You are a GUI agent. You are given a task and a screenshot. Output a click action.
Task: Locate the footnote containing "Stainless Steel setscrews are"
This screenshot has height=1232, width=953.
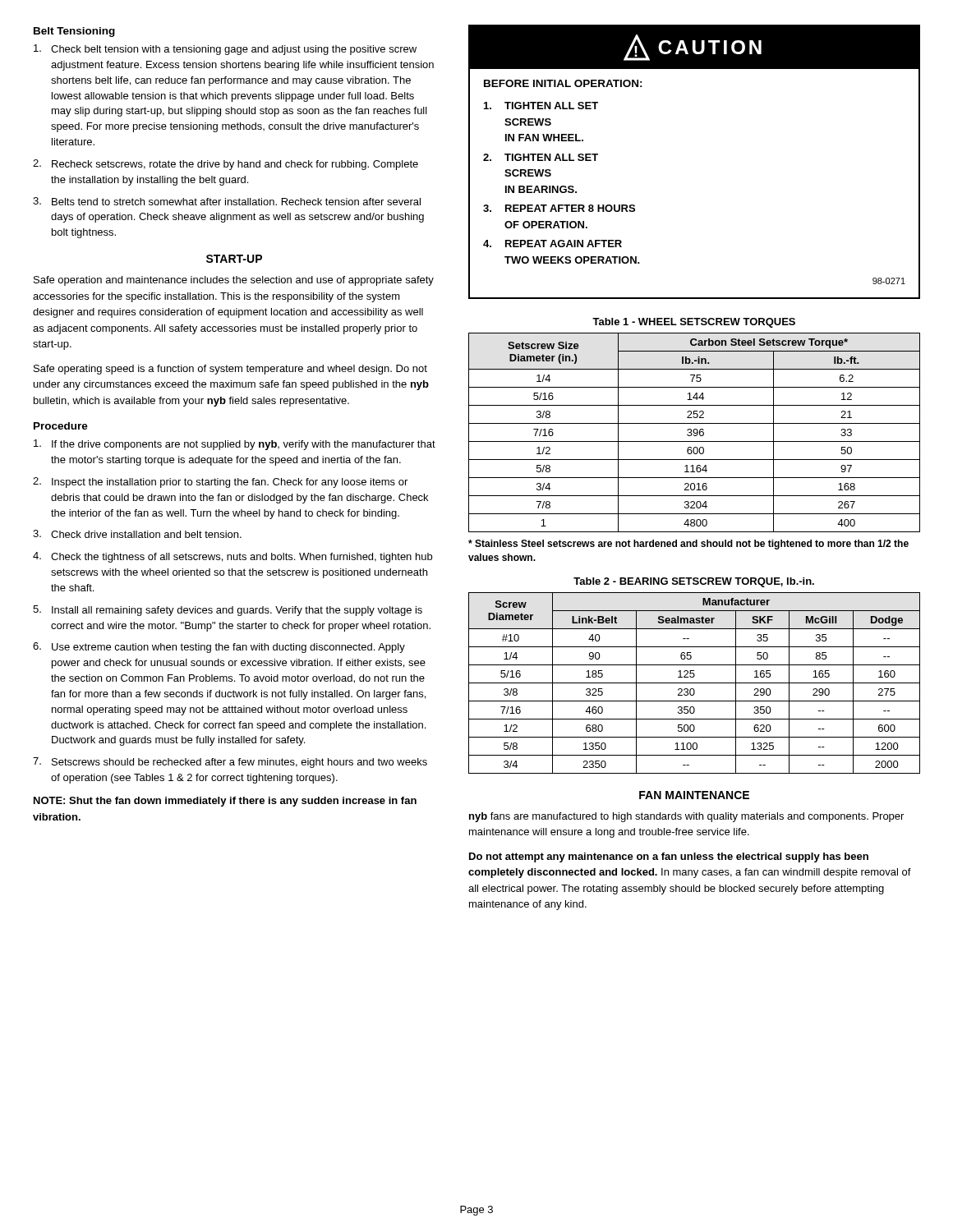(689, 551)
